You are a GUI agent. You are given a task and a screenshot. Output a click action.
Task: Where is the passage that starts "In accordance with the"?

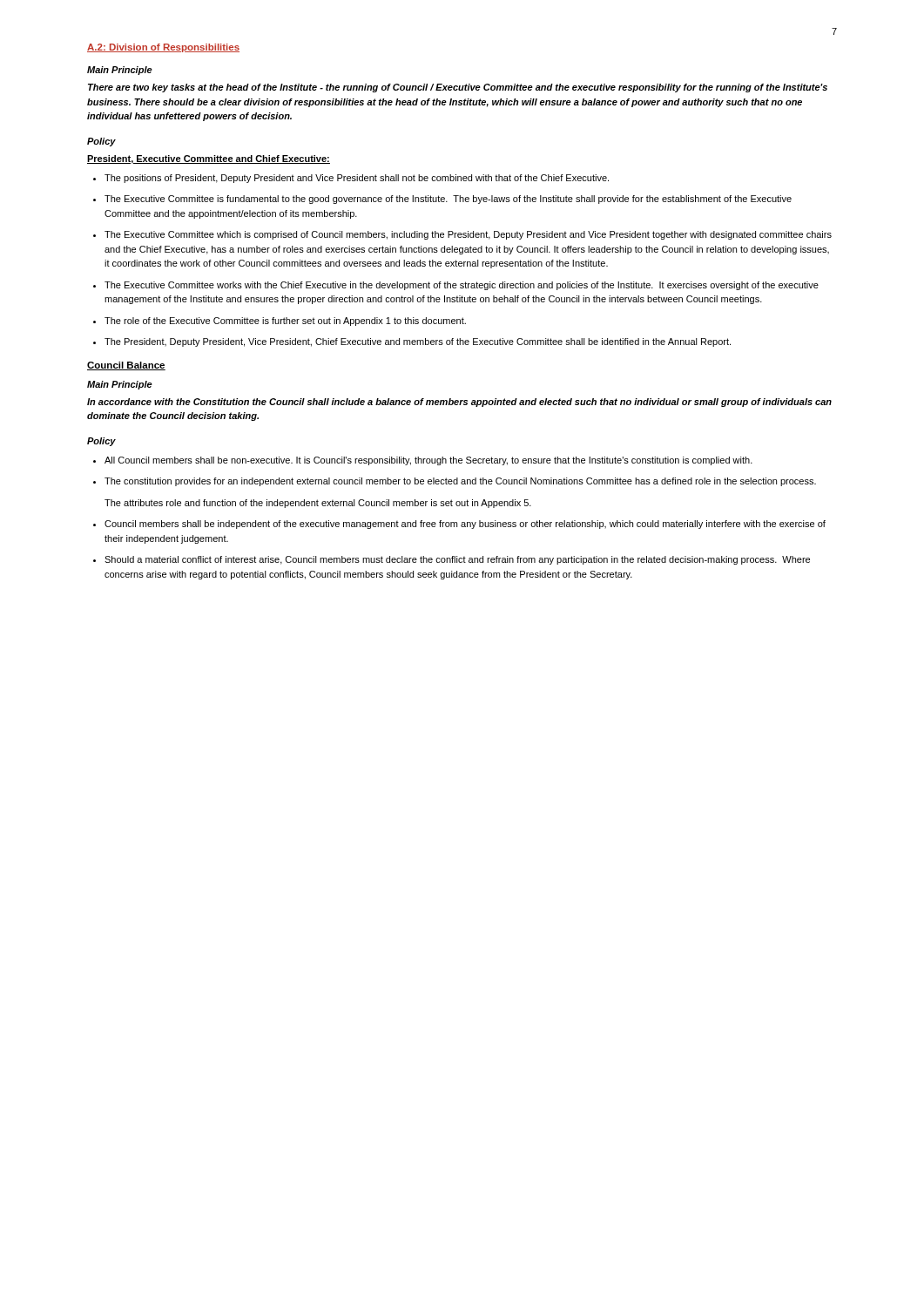click(x=462, y=409)
